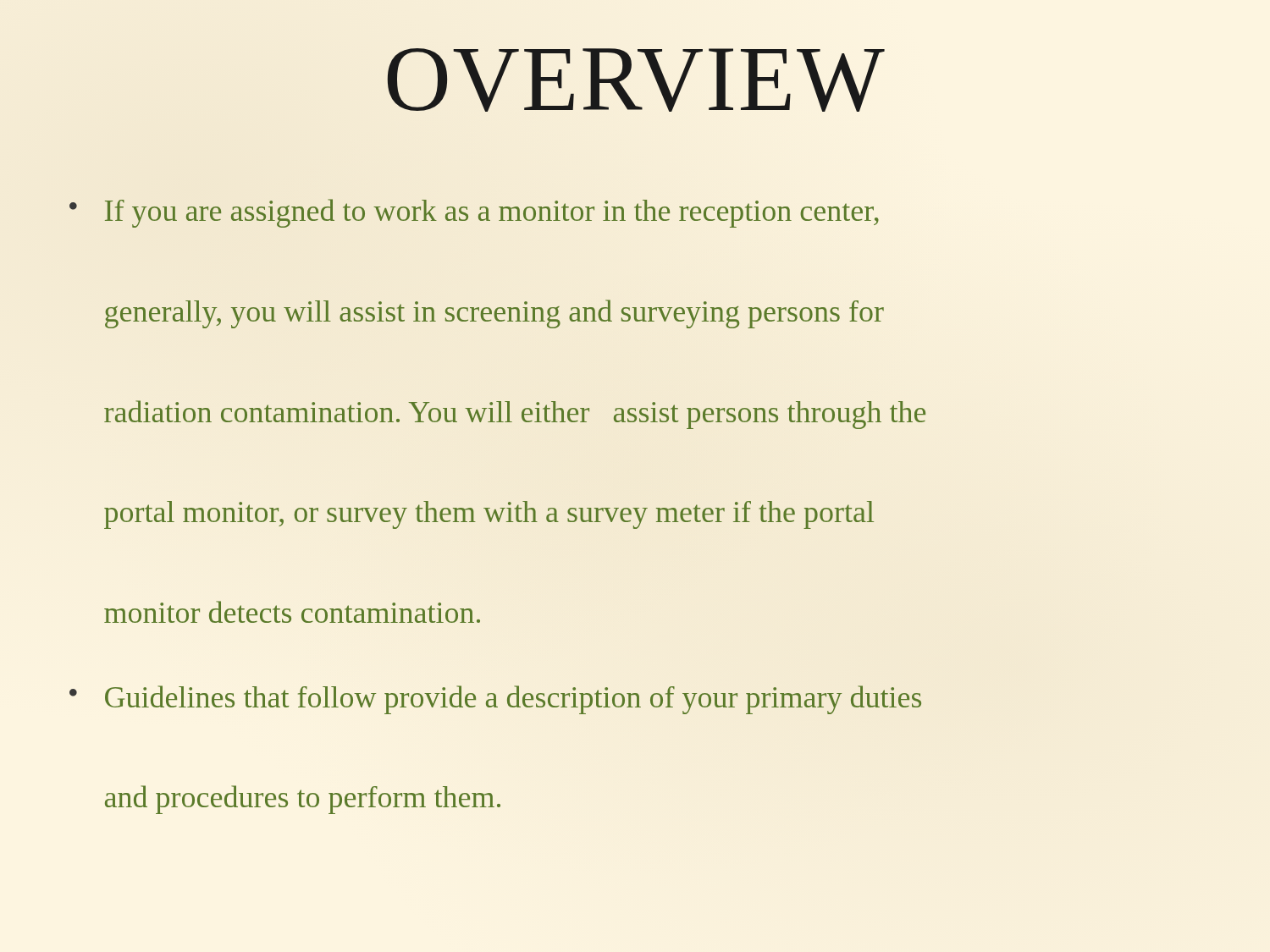Select the passage starting "• If you are assigned"
The height and width of the screenshot is (952, 1270).
pos(497,412)
